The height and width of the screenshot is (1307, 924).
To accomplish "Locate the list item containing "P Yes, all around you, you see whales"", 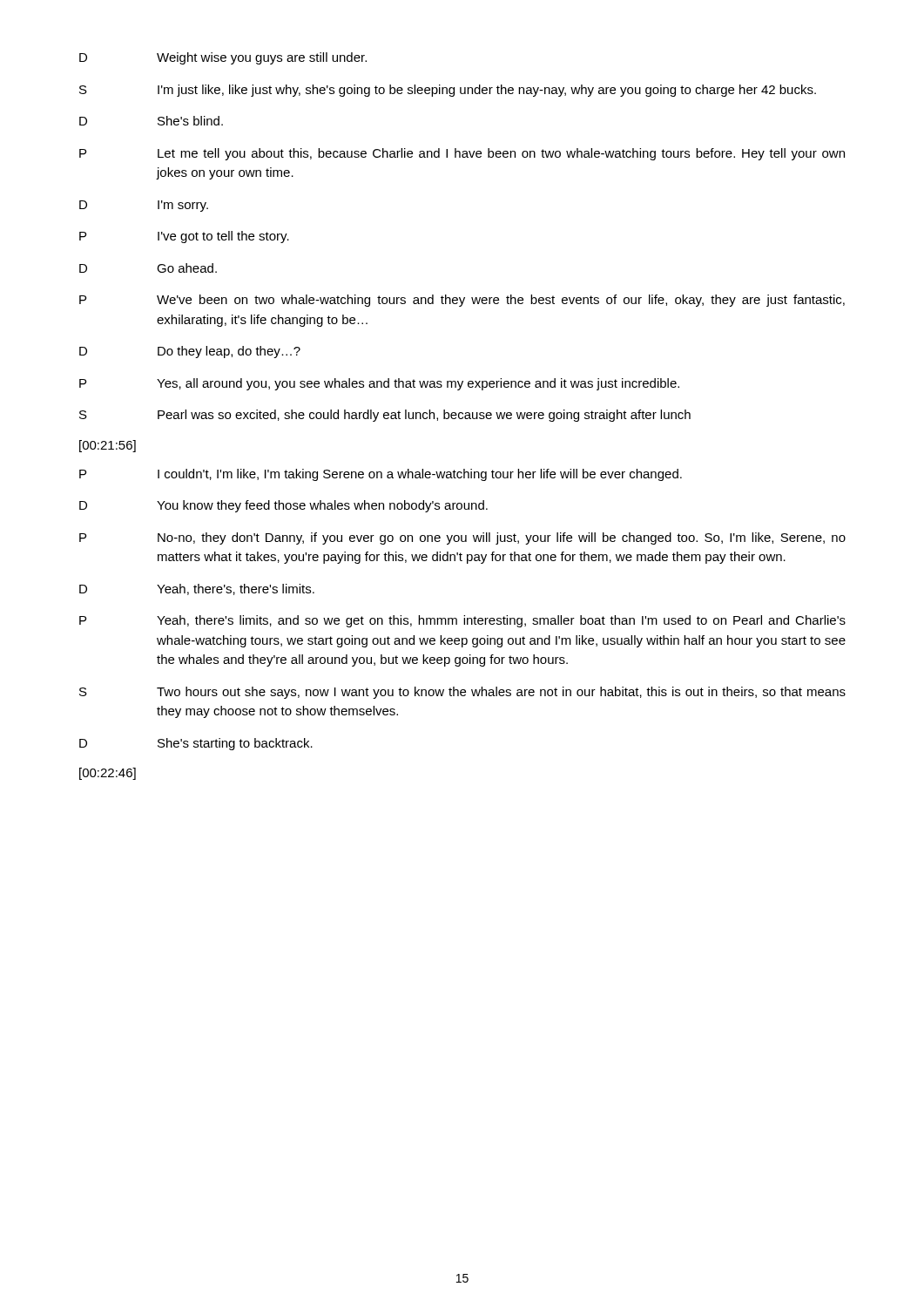I will [462, 383].
